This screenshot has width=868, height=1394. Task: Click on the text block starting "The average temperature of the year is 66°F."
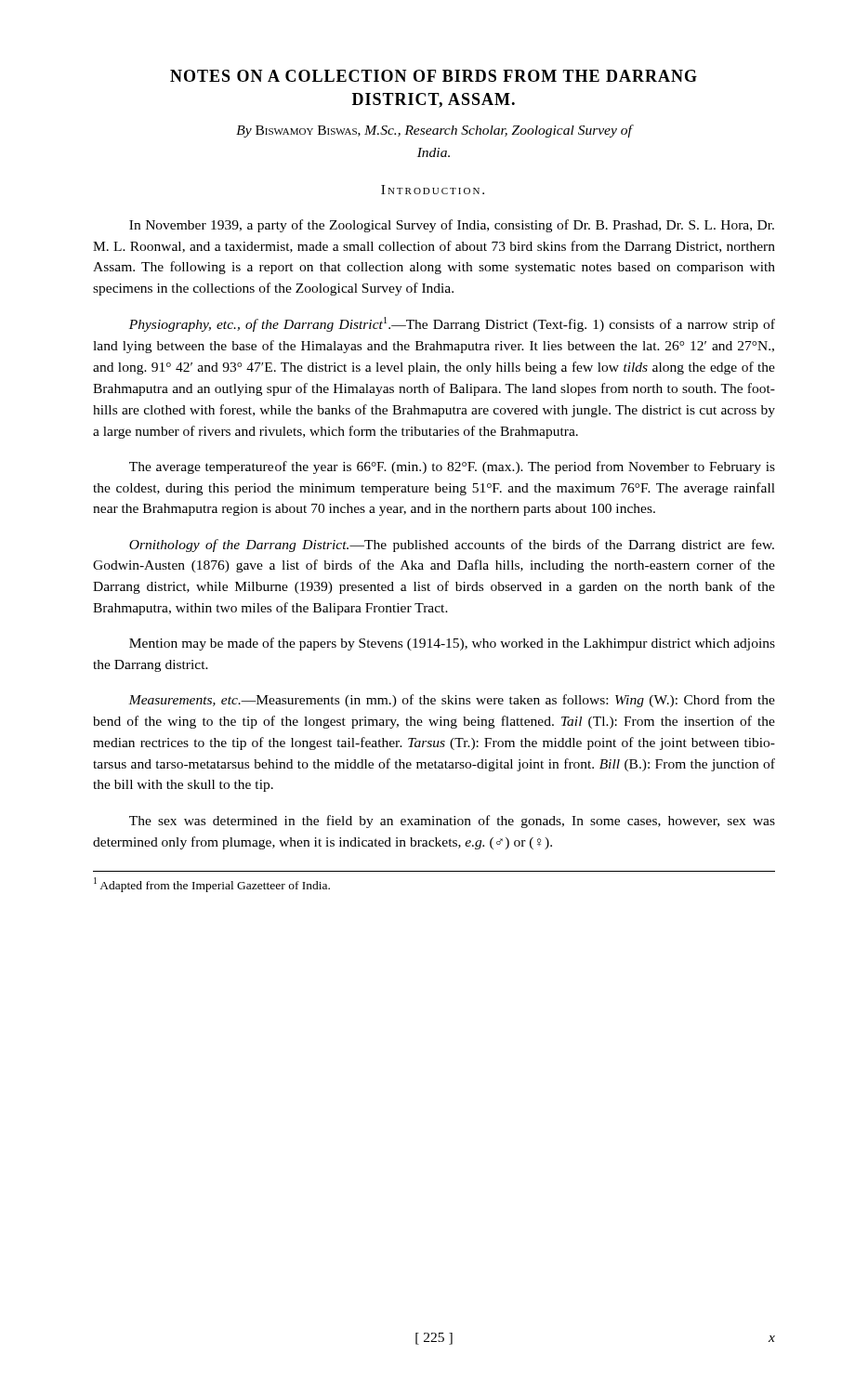434,487
